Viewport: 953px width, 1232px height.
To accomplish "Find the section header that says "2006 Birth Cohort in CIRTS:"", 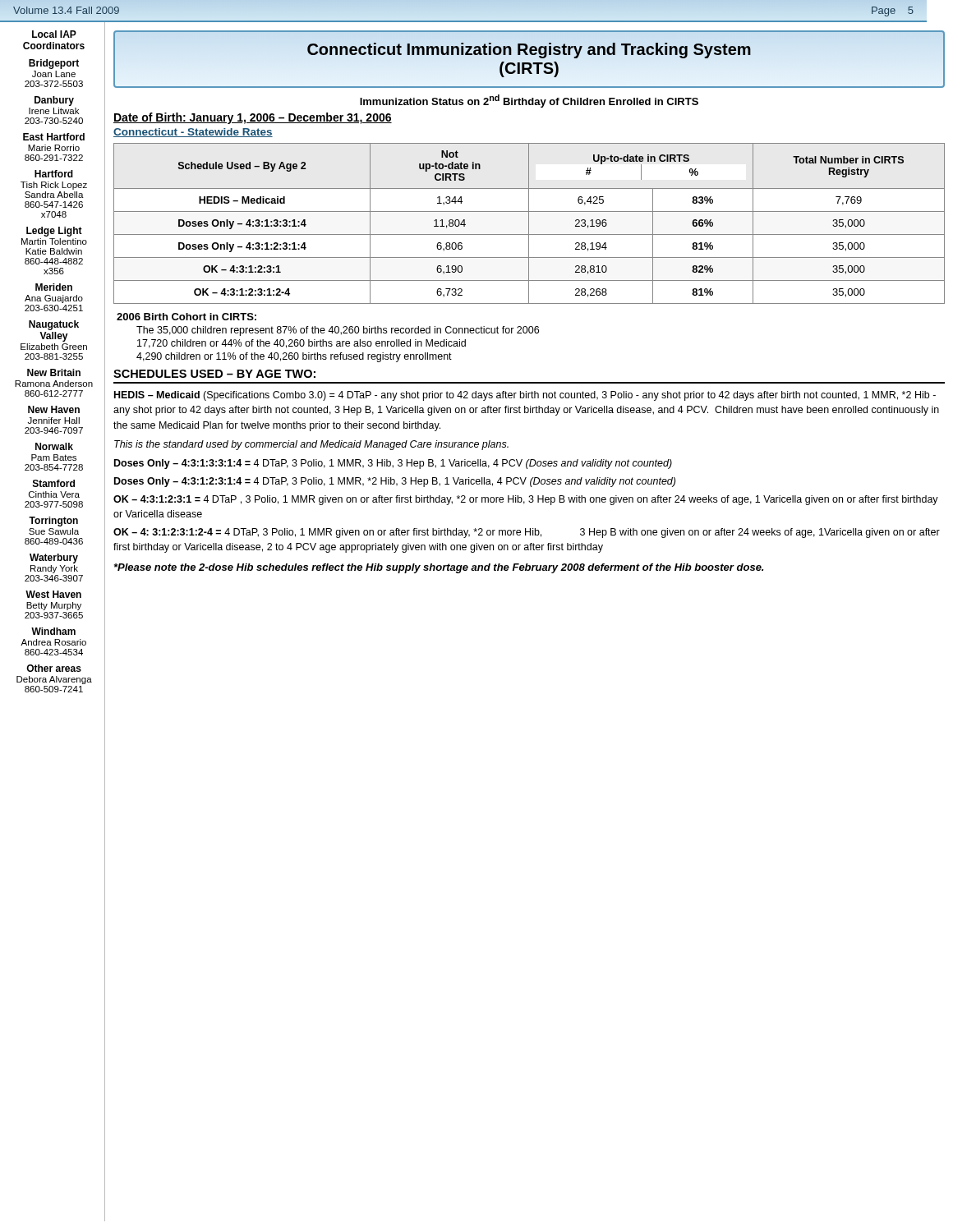I will (187, 317).
